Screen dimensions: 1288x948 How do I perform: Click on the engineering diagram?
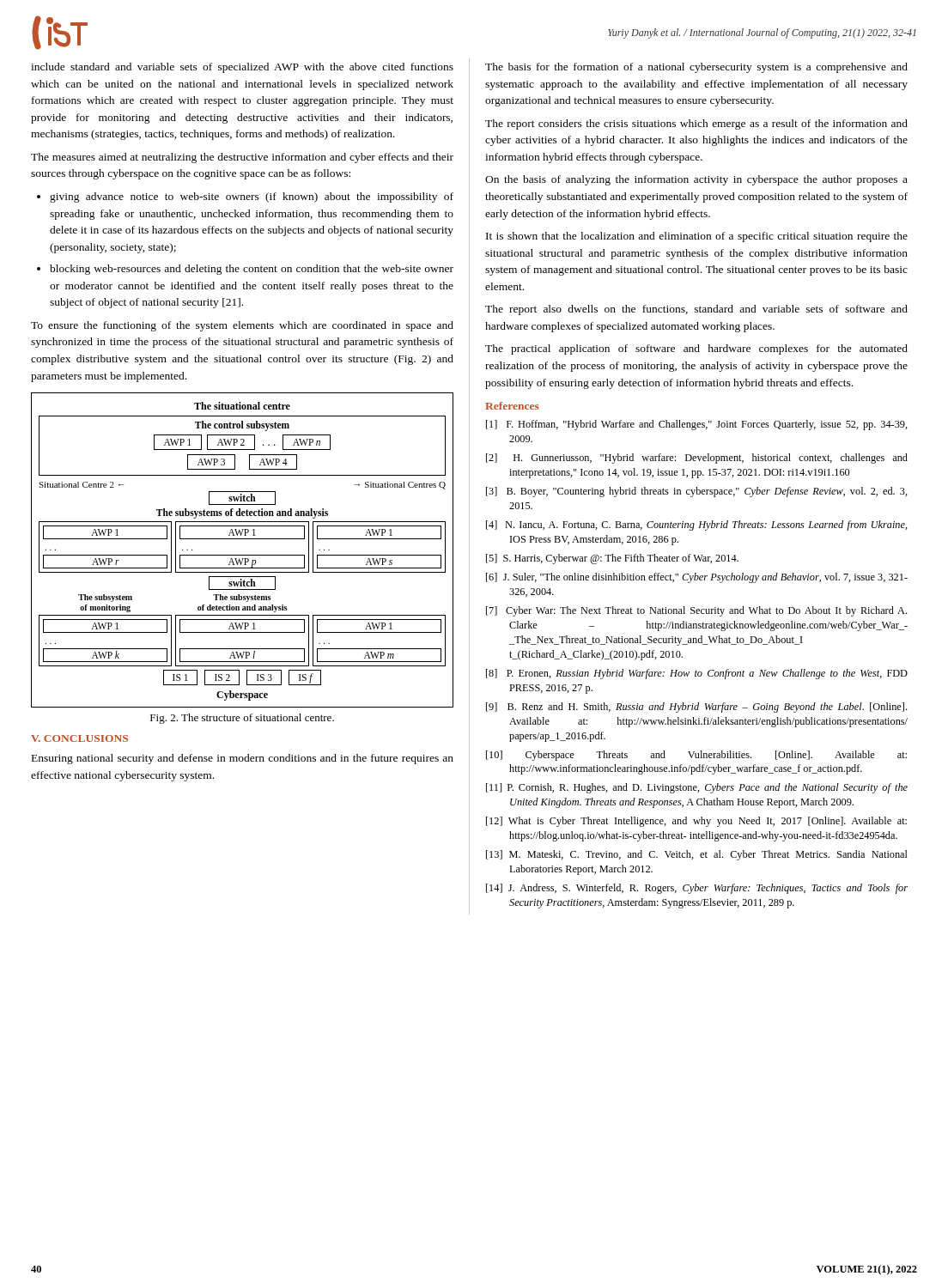[x=242, y=550]
